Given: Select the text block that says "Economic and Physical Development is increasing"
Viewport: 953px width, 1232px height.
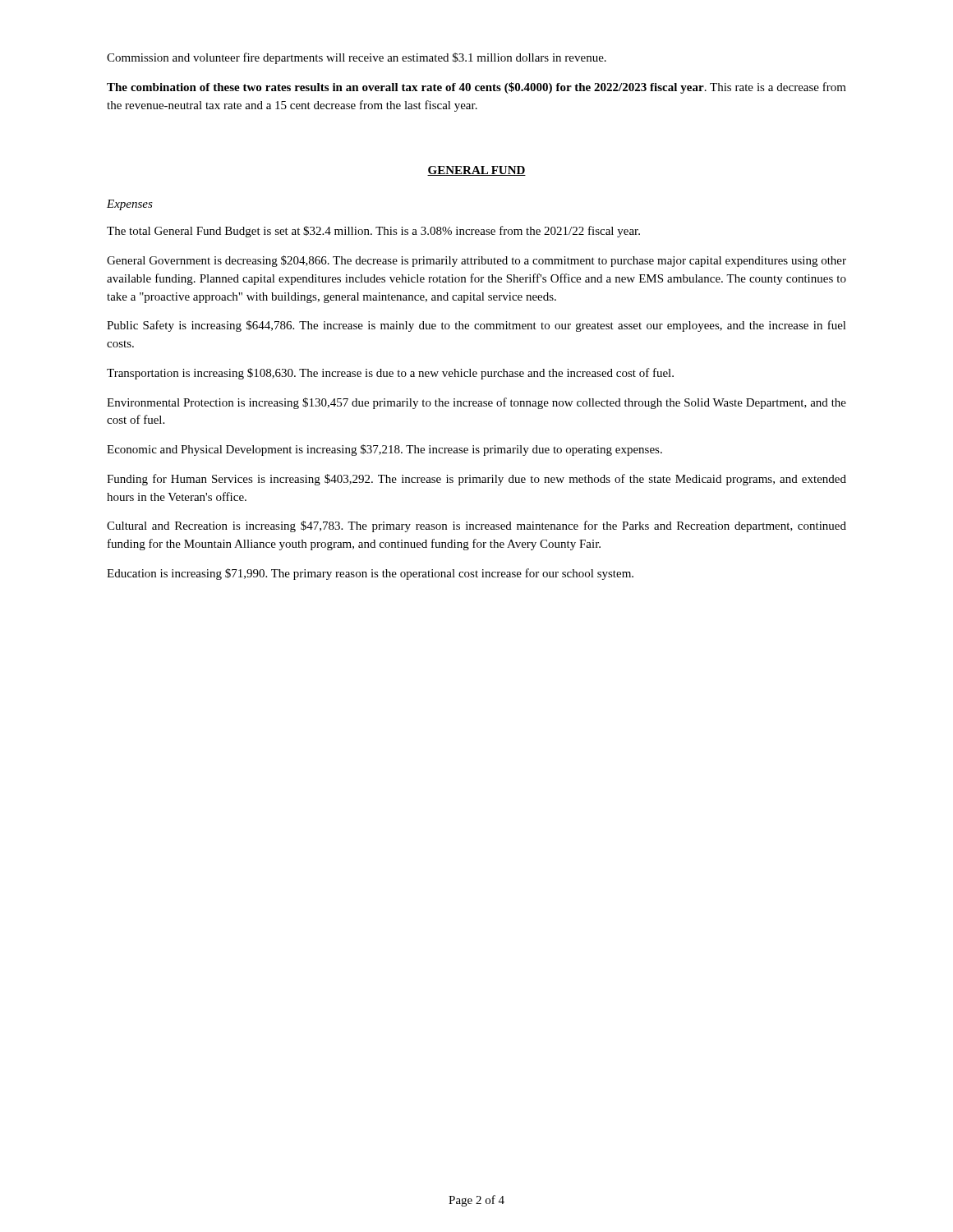Looking at the screenshot, I should pyautogui.click(x=385, y=449).
